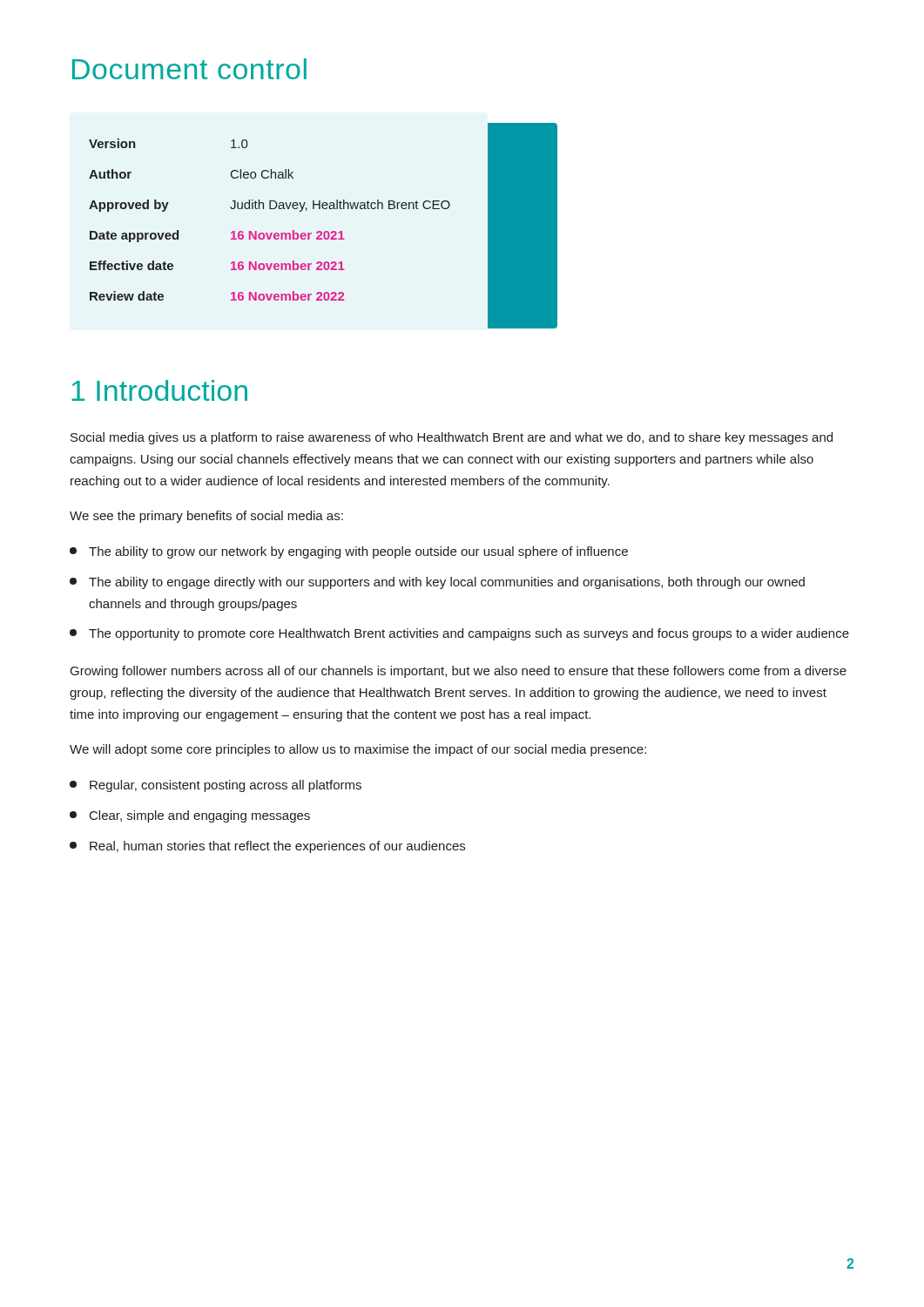This screenshot has width=924, height=1307.
Task: Find the block starting "Clear, simple and engaging messages"
Action: click(190, 816)
